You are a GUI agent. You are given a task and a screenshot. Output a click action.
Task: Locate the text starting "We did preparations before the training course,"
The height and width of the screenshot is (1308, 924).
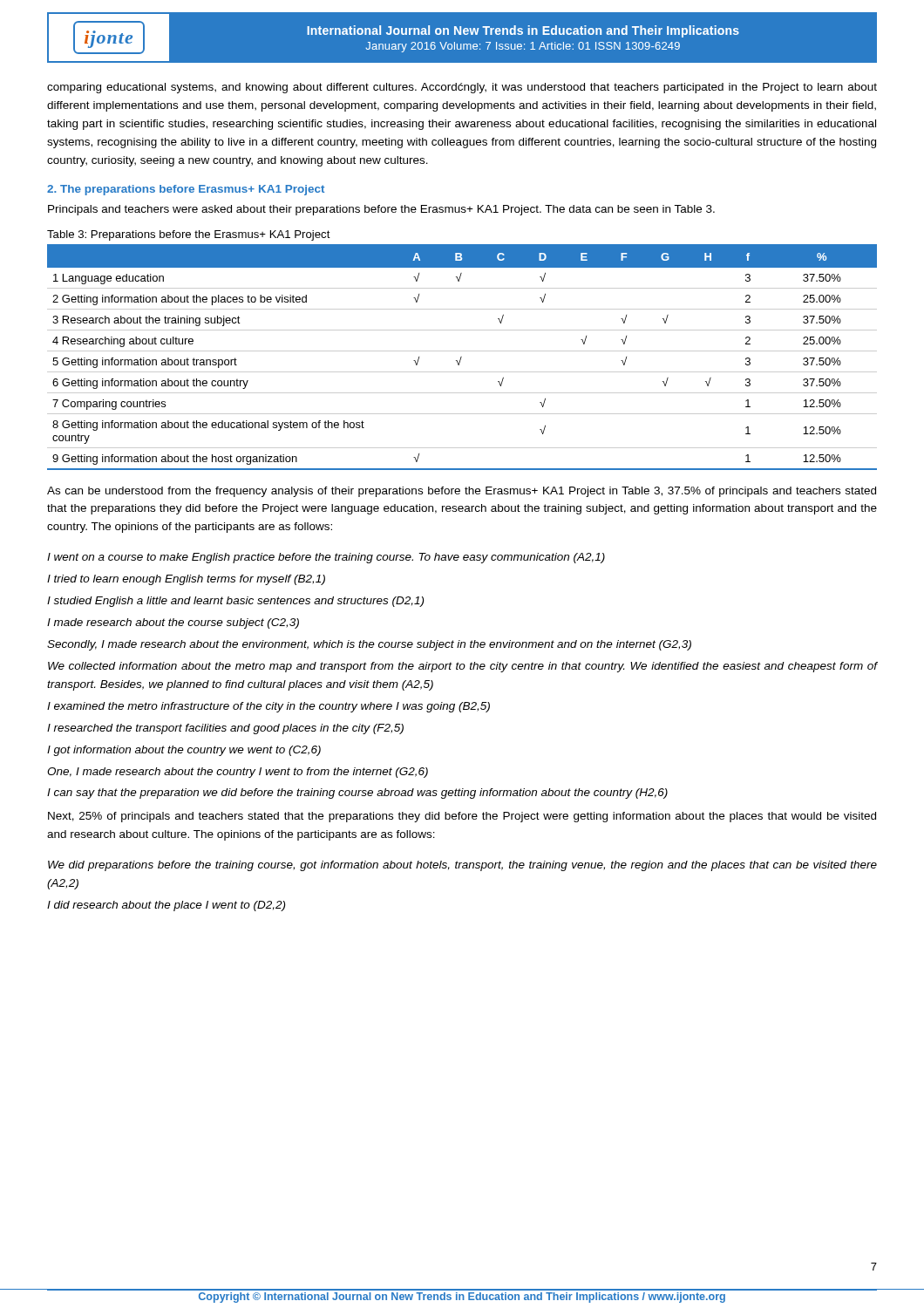[462, 874]
